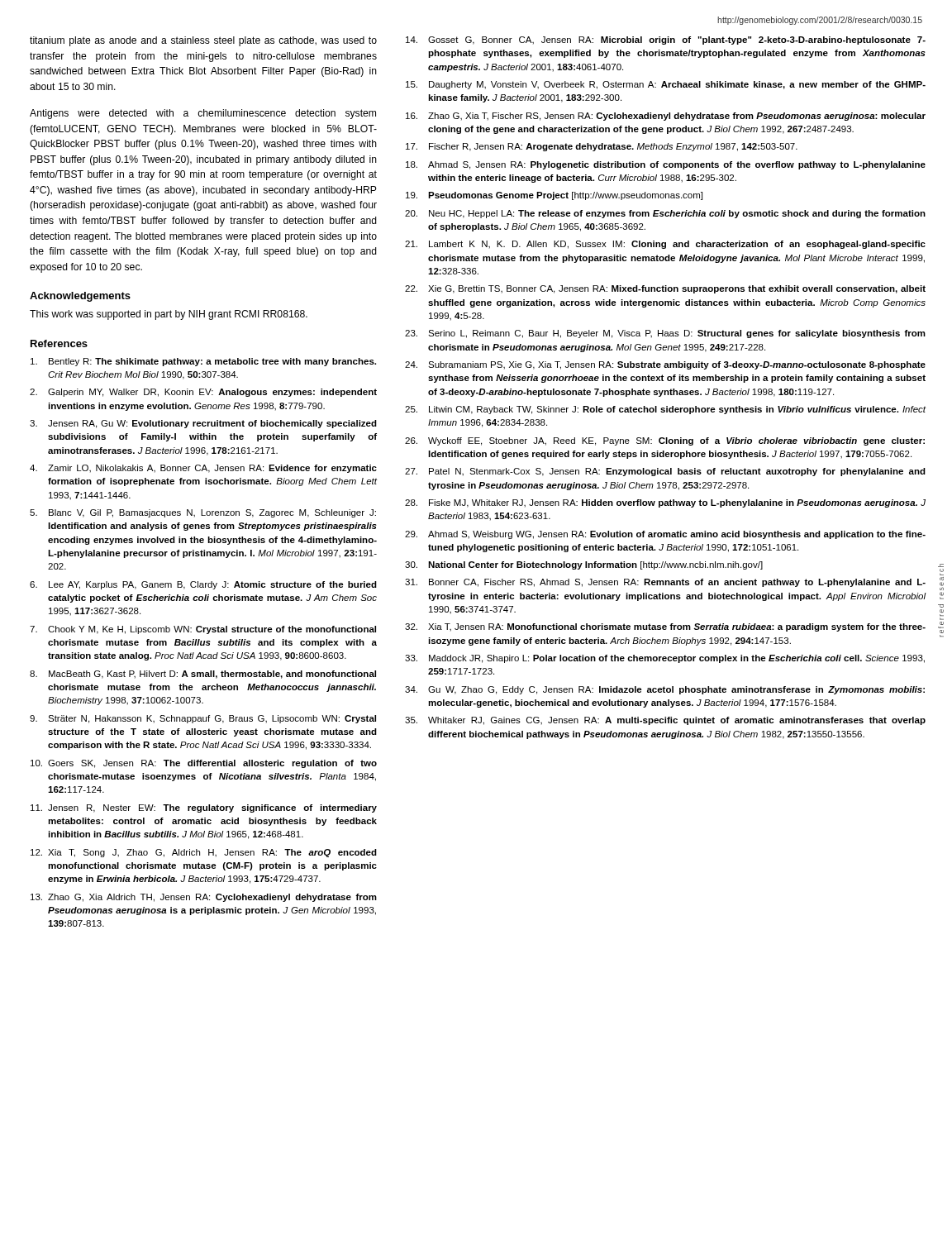This screenshot has height=1240, width=952.
Task: Find the block on this page that starts "35. Whitaker RJ, Gaines CG, Jensen RA: A"
Action: [x=665, y=727]
